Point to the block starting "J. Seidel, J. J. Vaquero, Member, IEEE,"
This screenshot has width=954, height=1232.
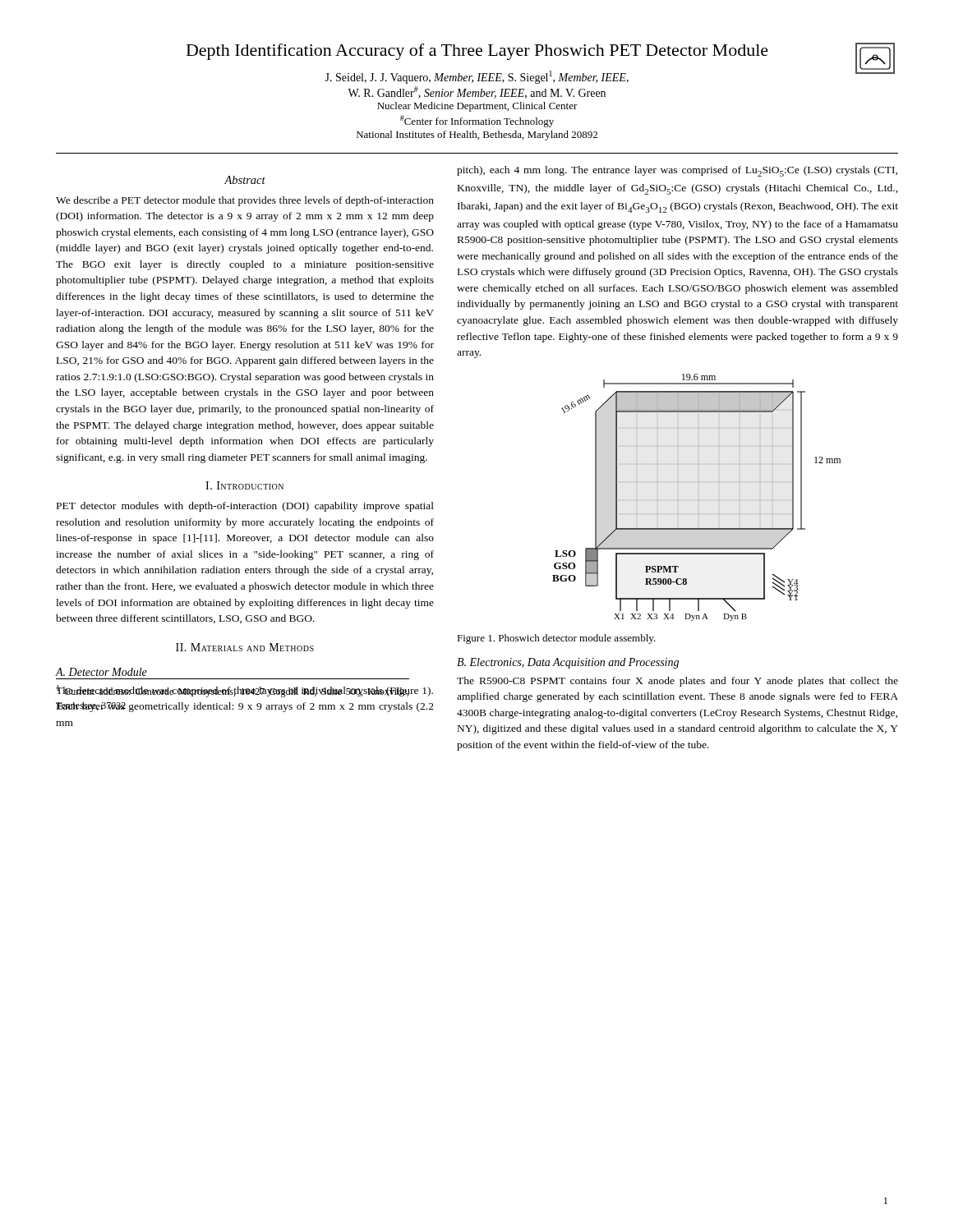(x=477, y=105)
